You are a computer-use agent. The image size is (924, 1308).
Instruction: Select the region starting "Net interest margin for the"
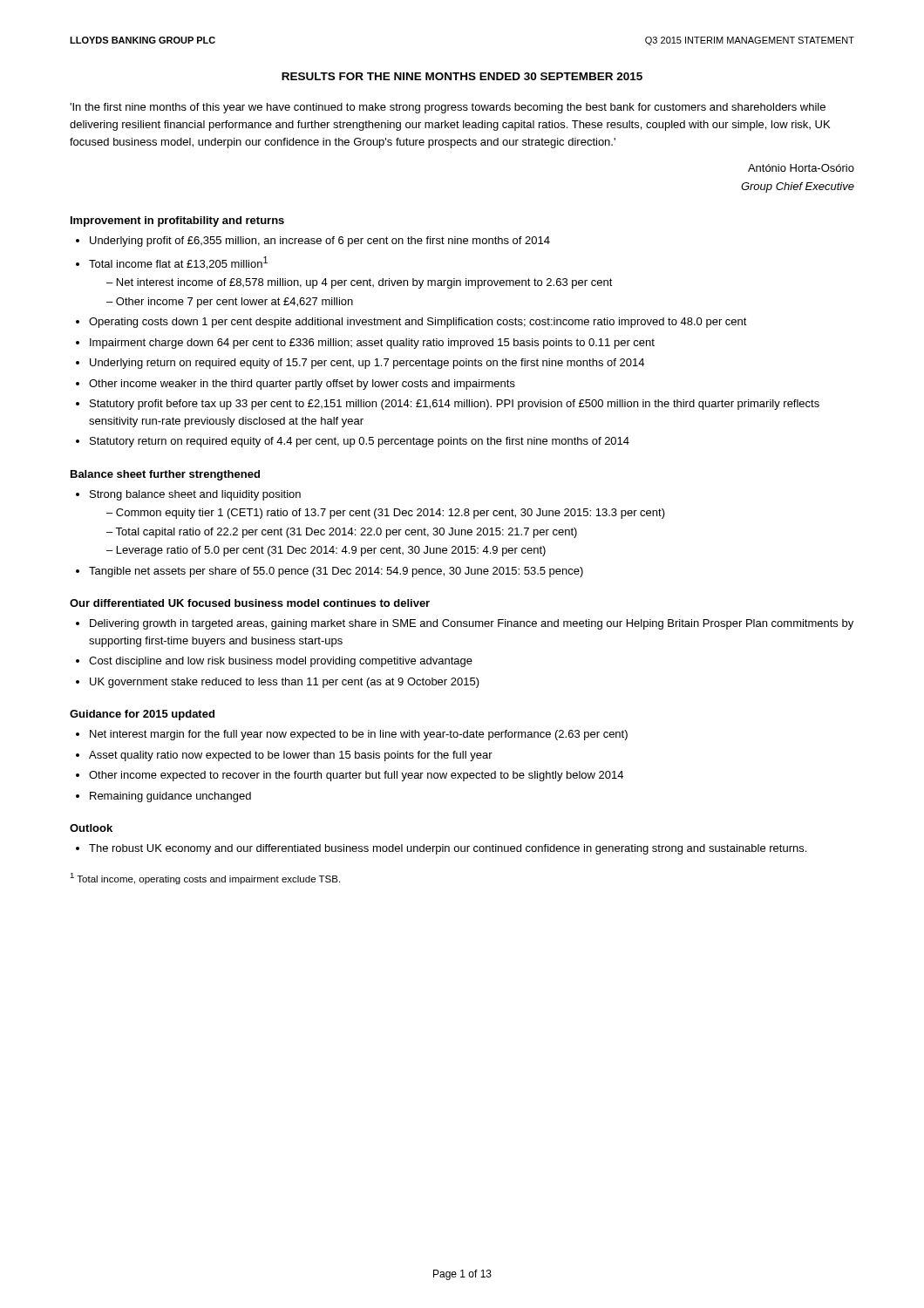tap(359, 734)
